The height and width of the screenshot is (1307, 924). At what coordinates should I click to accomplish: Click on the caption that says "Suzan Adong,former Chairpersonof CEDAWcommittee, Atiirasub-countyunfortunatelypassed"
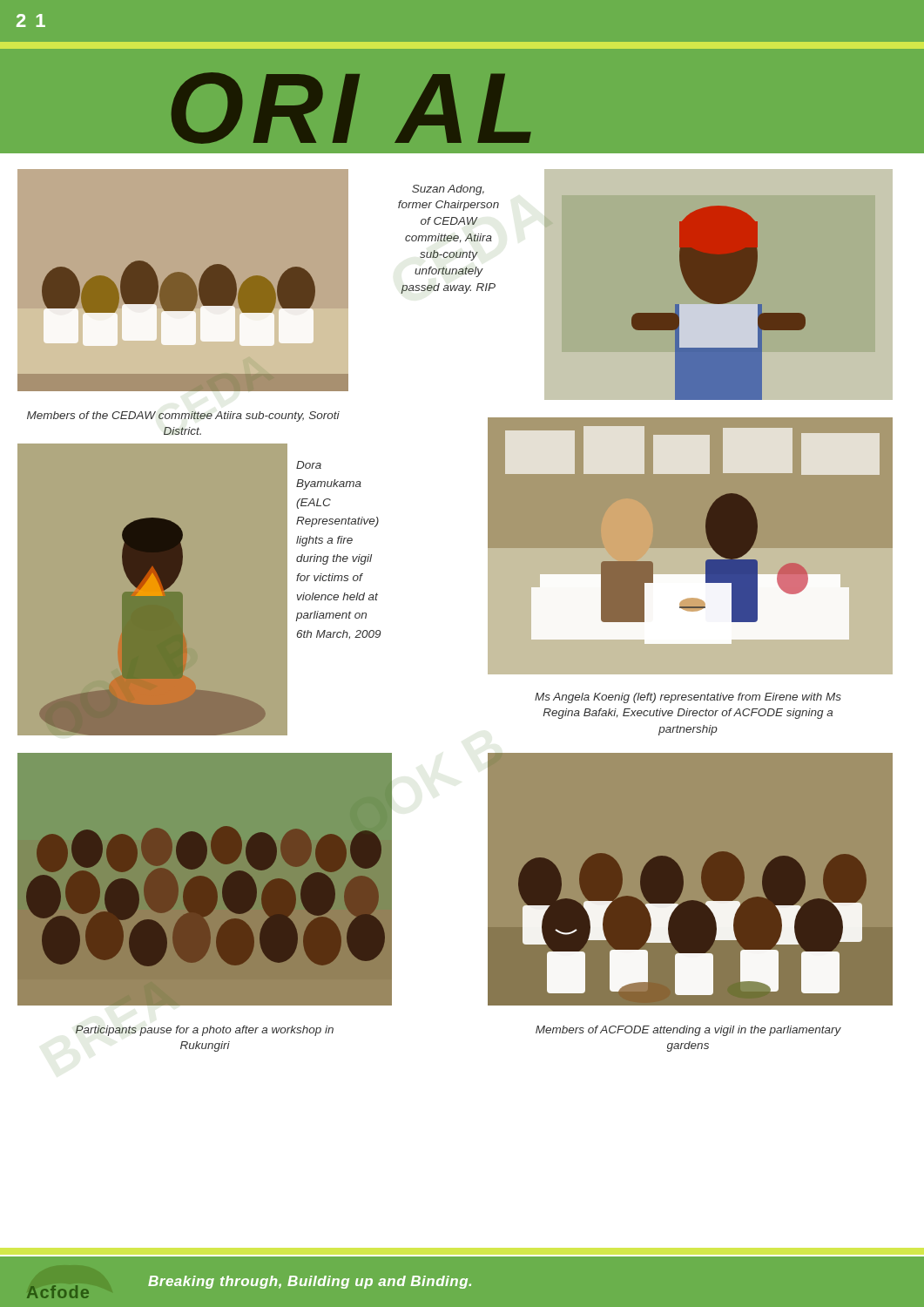[449, 238]
